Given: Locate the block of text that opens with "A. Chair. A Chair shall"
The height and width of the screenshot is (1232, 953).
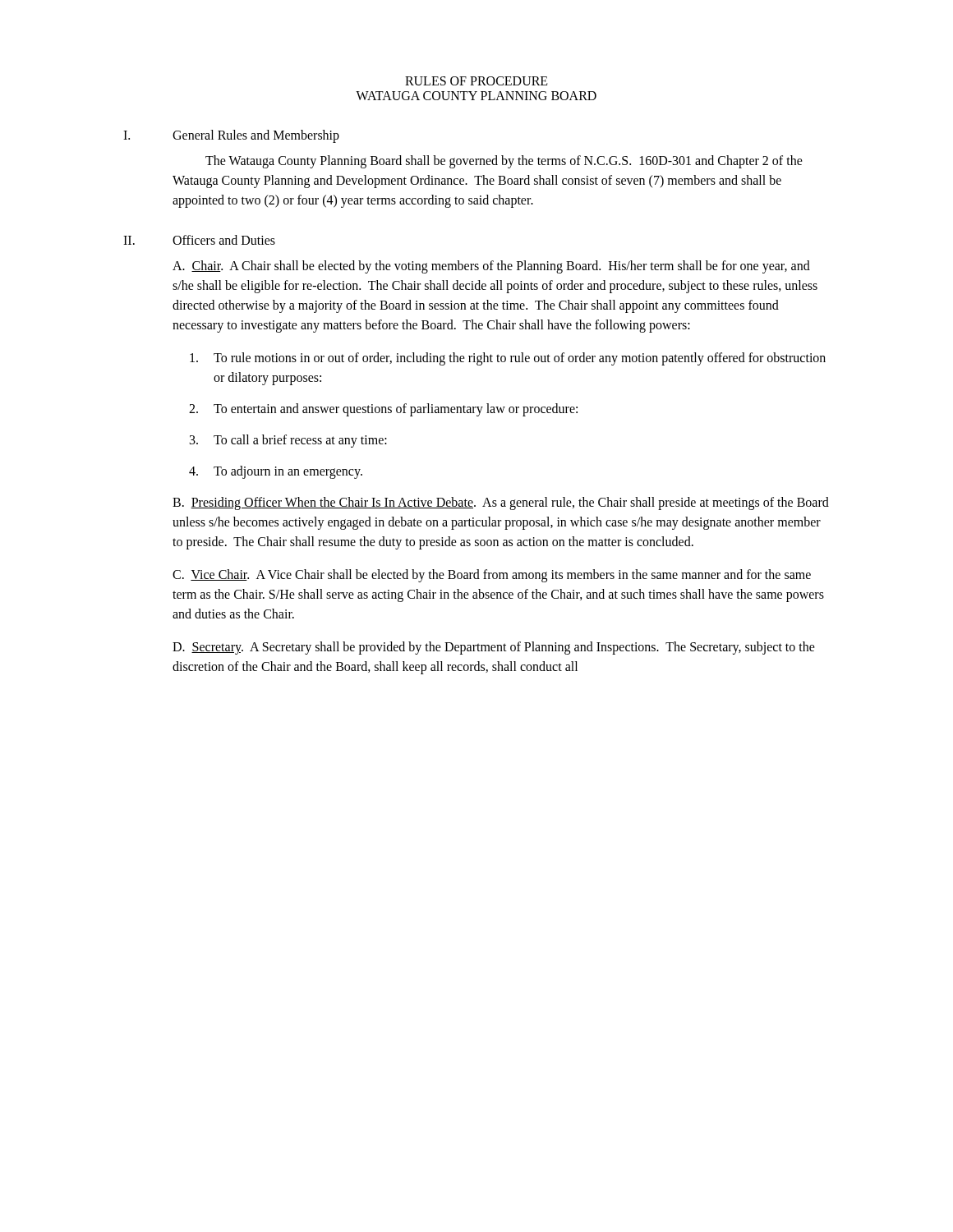Looking at the screenshot, I should pyautogui.click(x=501, y=296).
